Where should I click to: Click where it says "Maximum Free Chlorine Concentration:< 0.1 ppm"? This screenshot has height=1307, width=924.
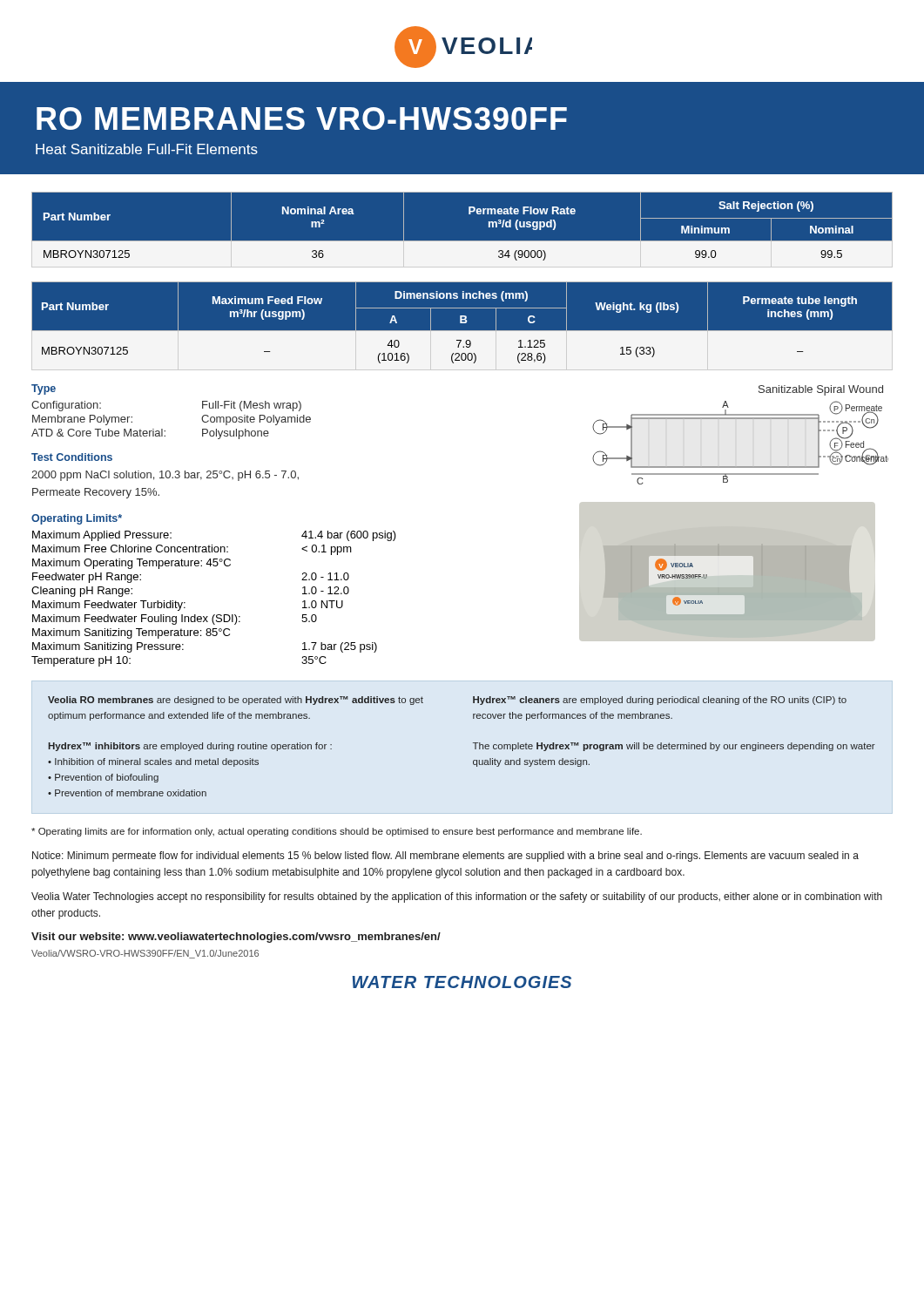click(x=192, y=549)
